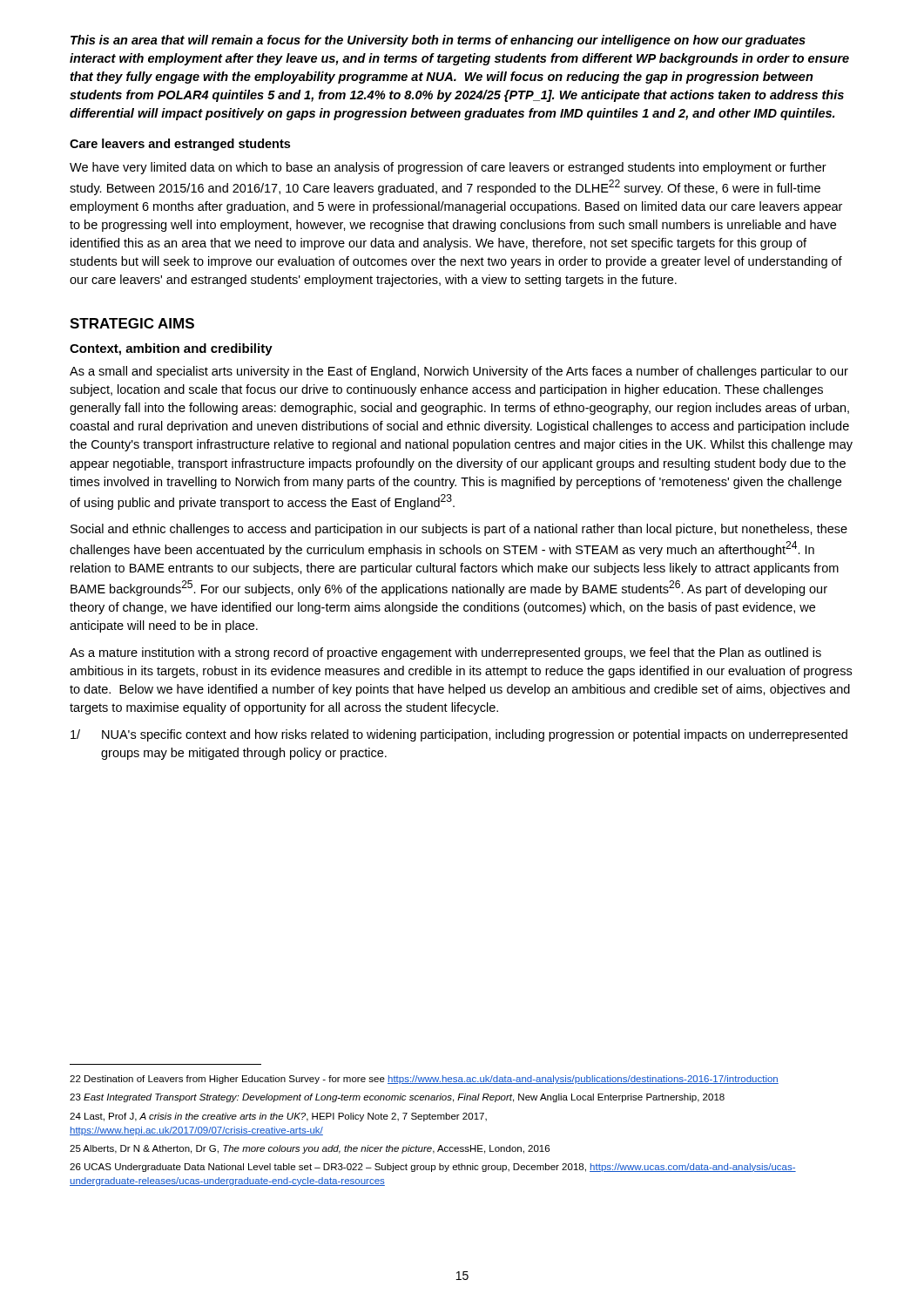Image resolution: width=924 pixels, height=1307 pixels.
Task: Find the footnote with the text "26 UCAS Undergraduate Data National"
Action: [x=462, y=1174]
